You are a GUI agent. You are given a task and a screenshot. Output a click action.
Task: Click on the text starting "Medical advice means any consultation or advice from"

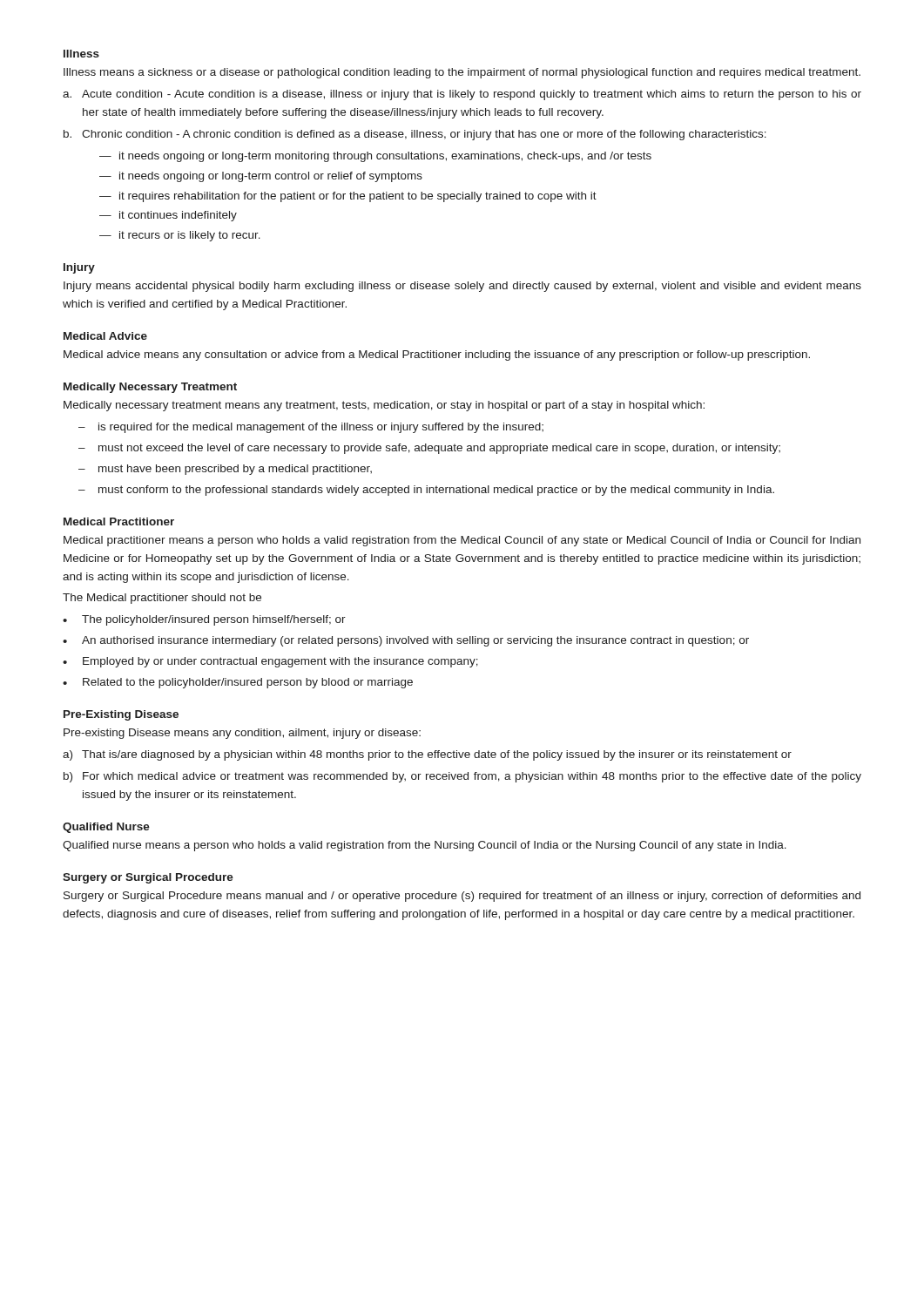coord(437,354)
